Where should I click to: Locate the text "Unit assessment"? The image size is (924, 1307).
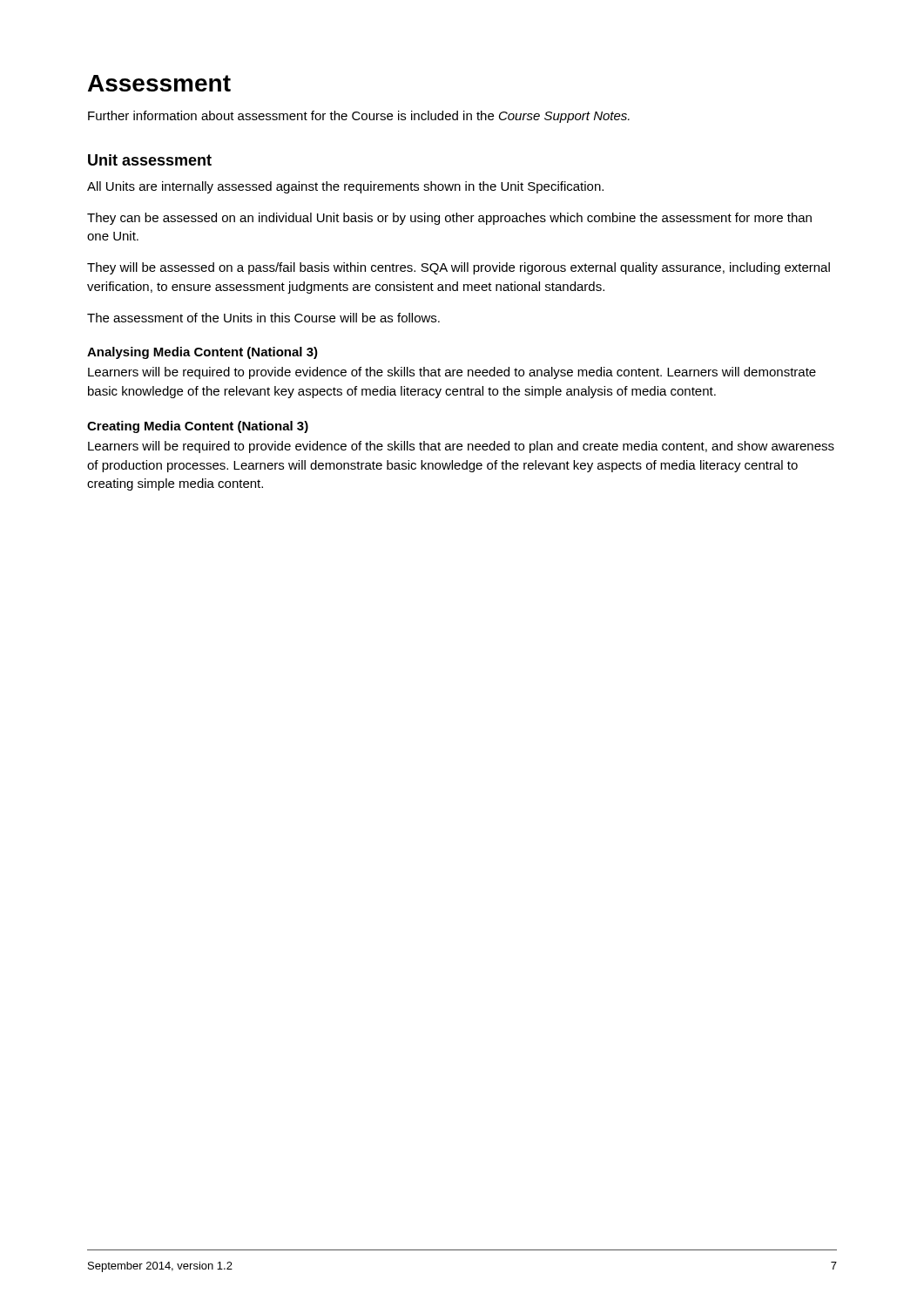pyautogui.click(x=150, y=160)
